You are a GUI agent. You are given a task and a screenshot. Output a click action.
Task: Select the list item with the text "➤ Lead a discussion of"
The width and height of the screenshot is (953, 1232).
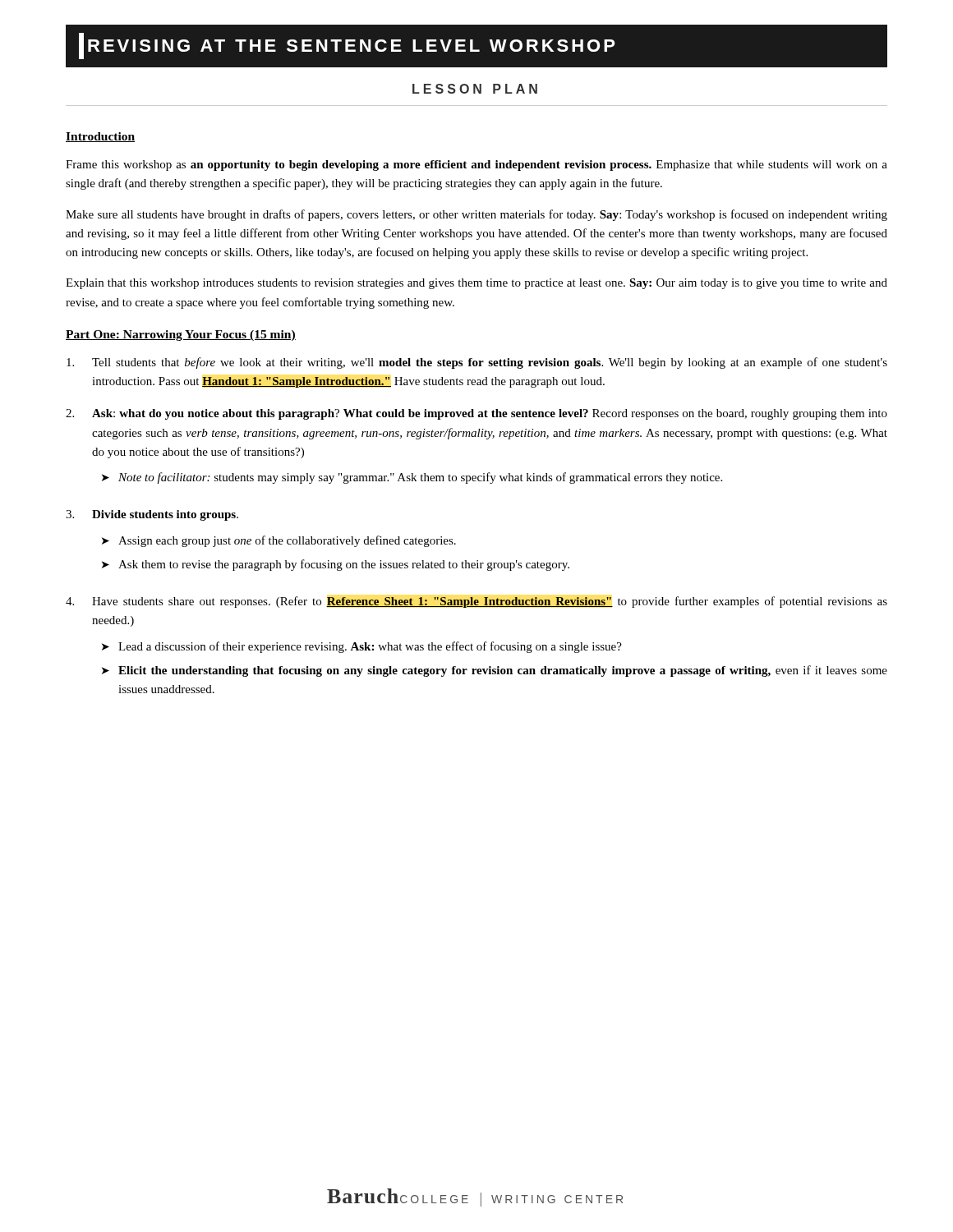(494, 646)
